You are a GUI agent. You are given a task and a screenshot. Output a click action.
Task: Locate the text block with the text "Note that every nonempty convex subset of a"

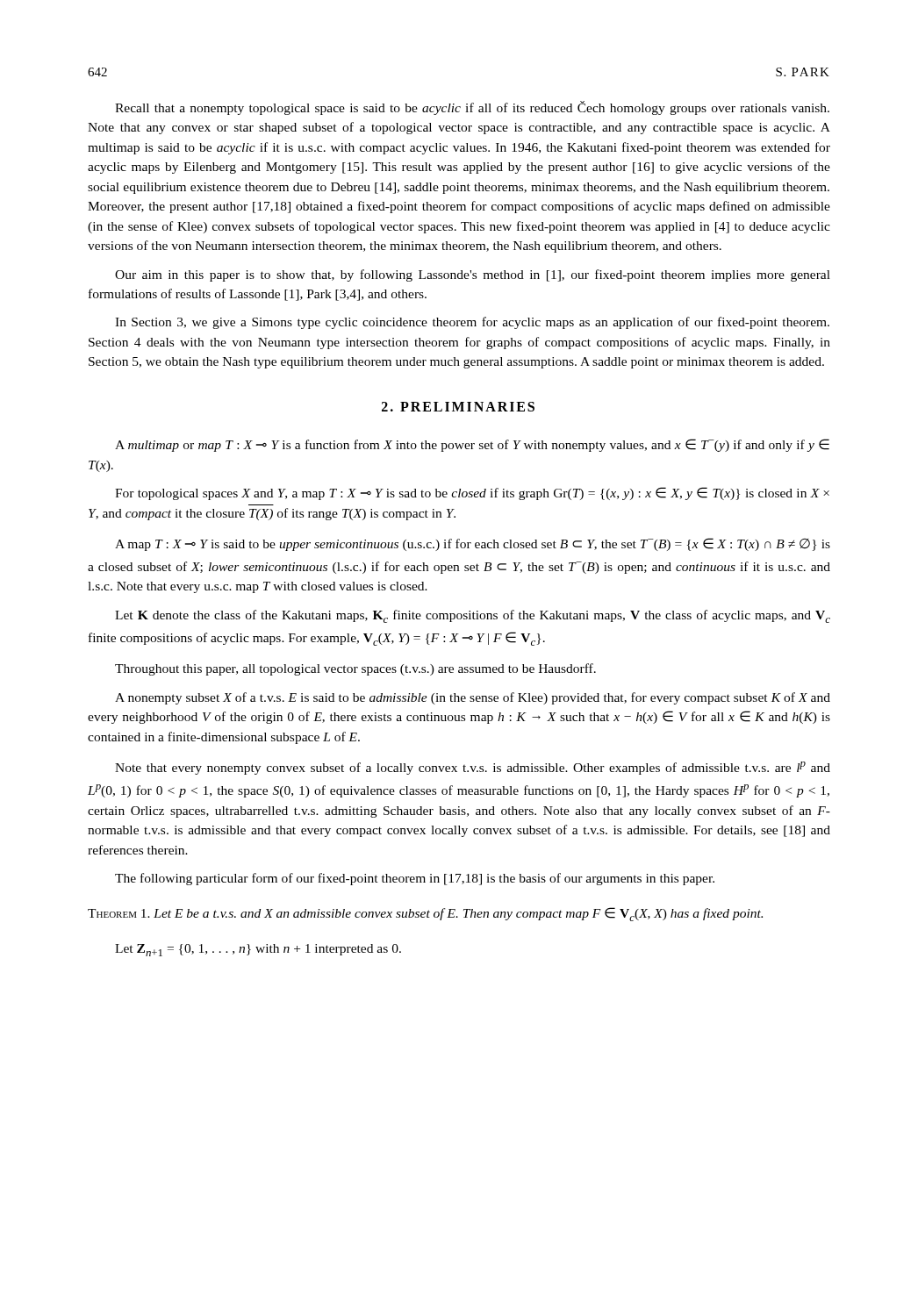pyautogui.click(x=459, y=808)
